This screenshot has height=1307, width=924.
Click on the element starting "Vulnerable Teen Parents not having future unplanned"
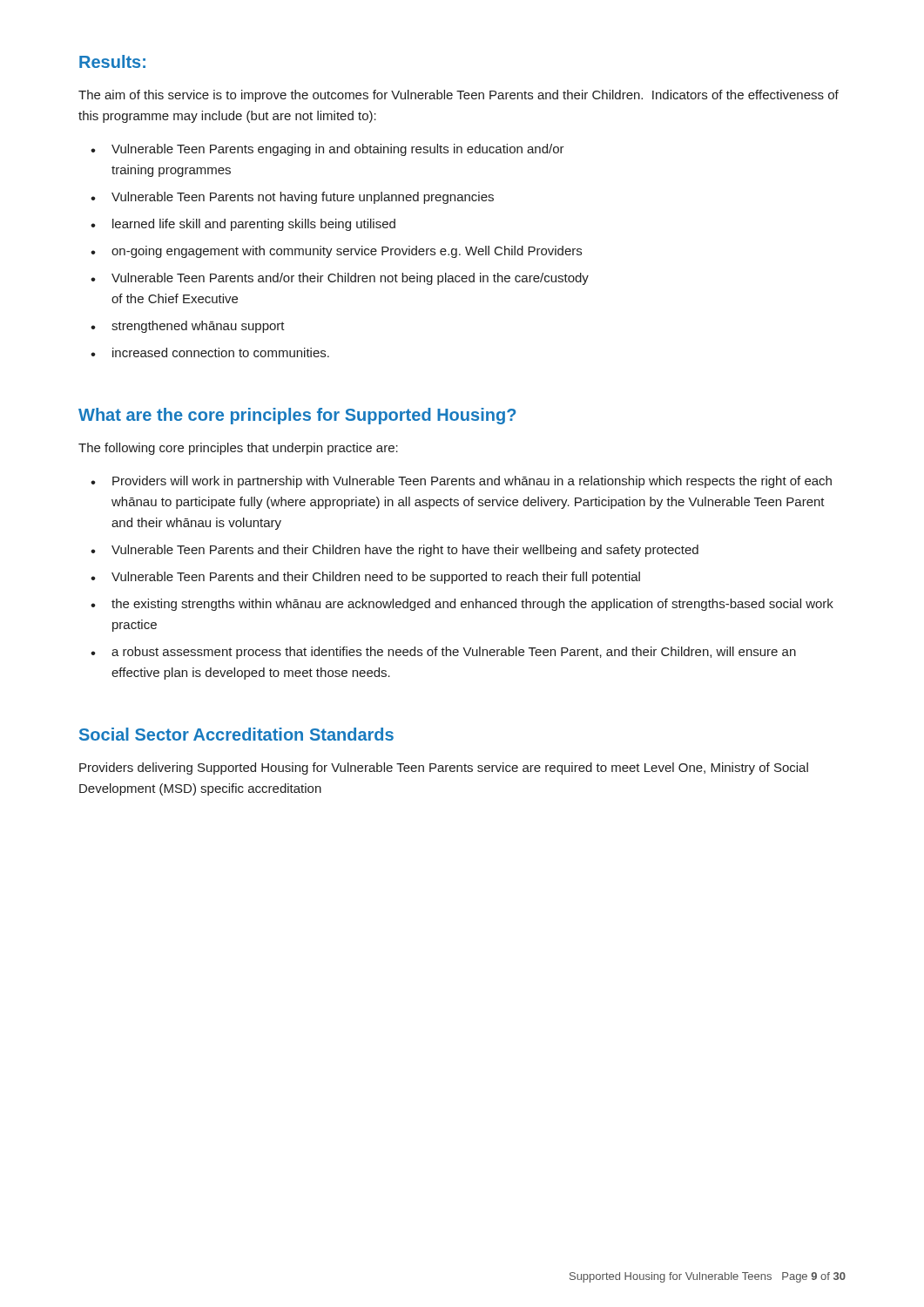(x=303, y=197)
